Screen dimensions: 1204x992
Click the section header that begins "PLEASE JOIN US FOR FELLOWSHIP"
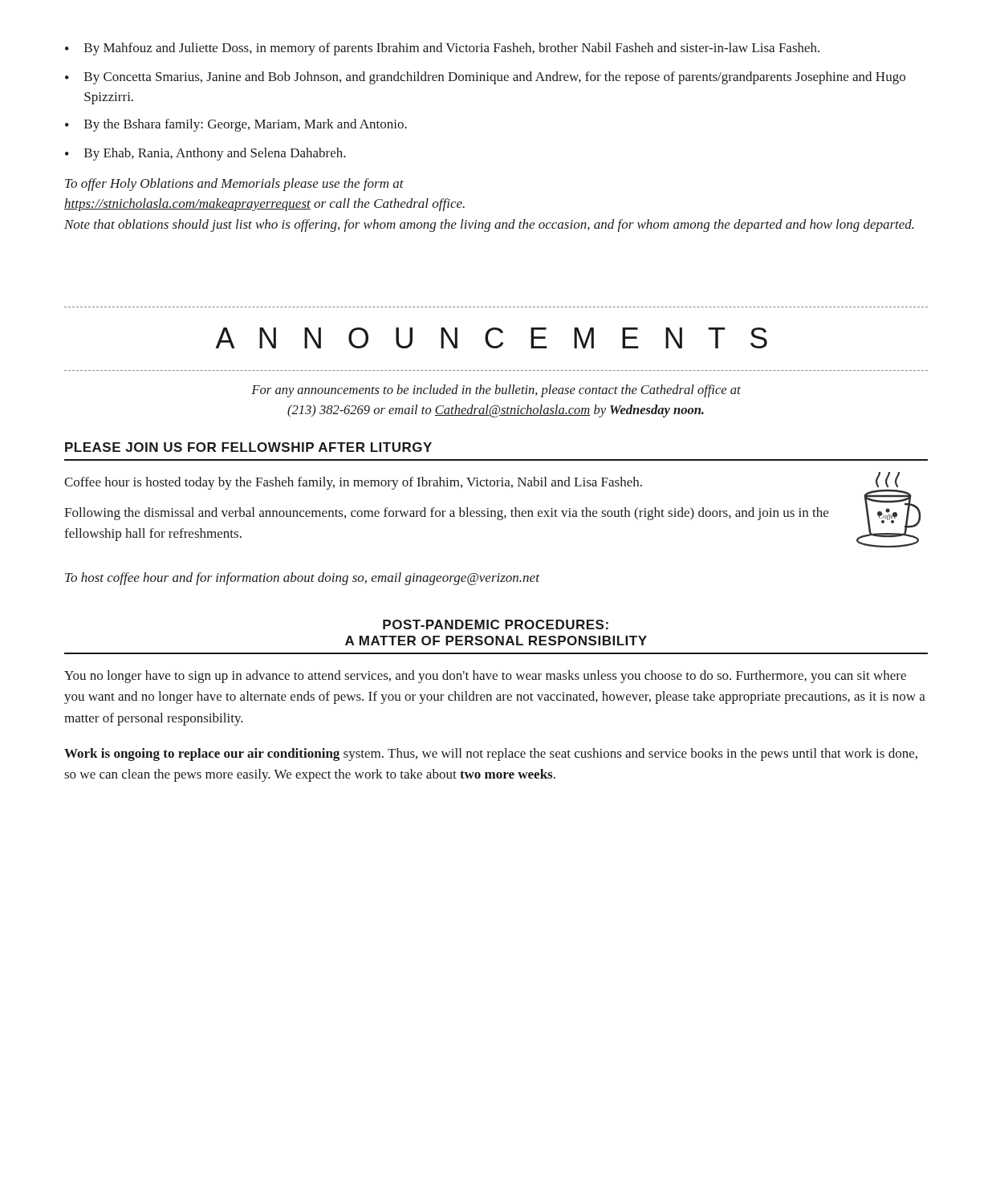(x=248, y=447)
